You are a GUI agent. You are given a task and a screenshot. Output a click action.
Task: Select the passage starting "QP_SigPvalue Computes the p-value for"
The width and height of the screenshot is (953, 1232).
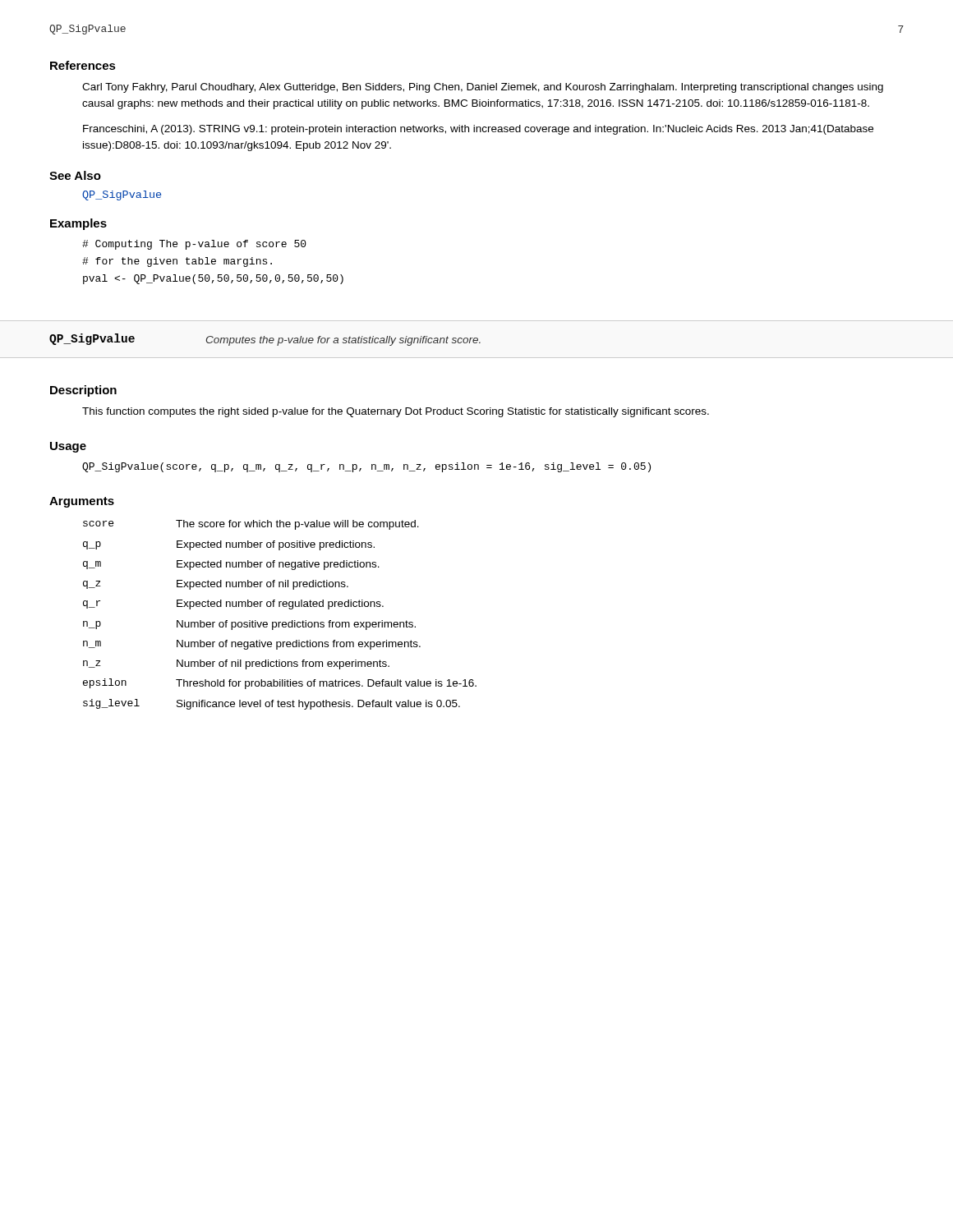[x=265, y=340]
